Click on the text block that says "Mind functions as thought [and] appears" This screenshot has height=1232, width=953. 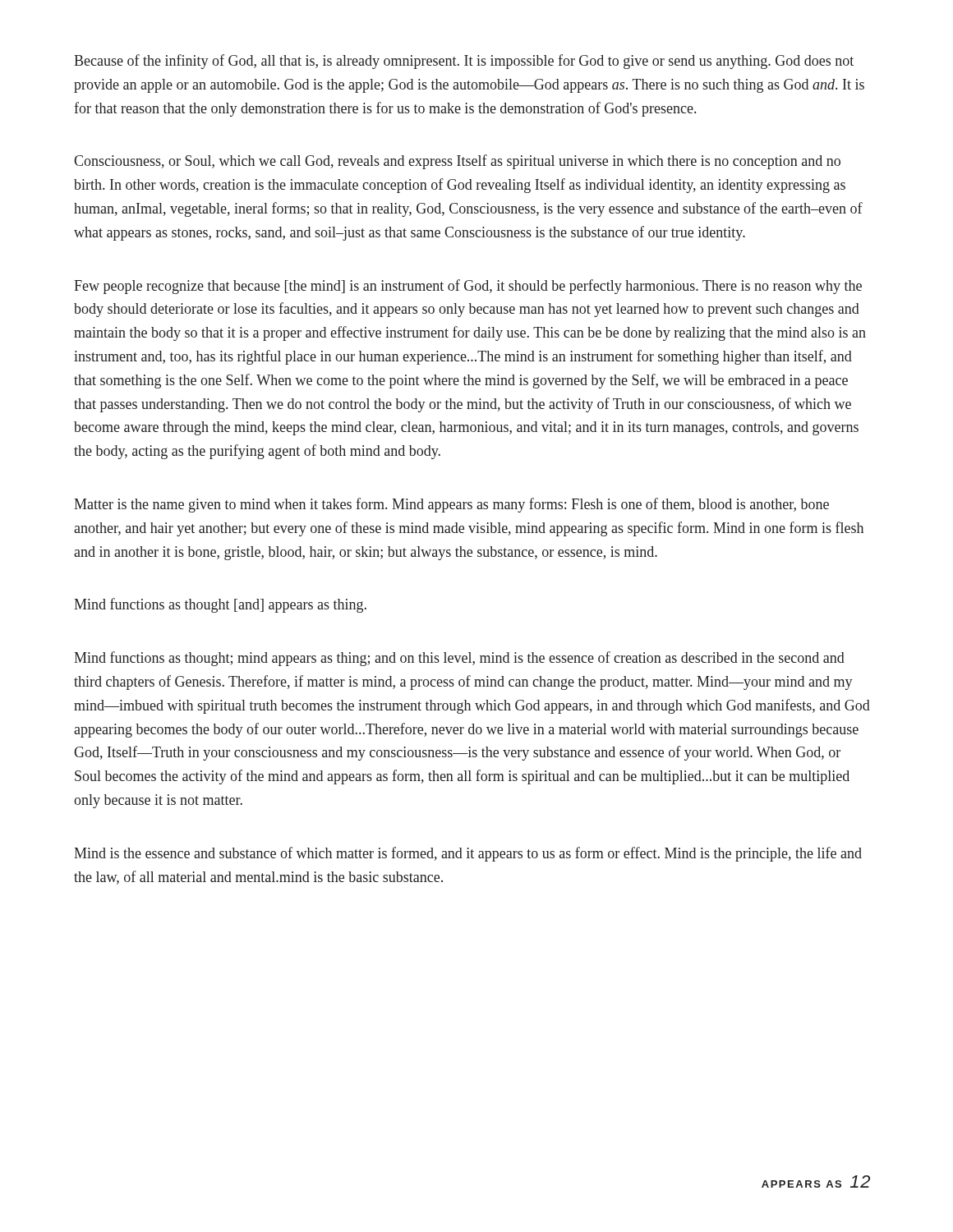tap(220, 605)
